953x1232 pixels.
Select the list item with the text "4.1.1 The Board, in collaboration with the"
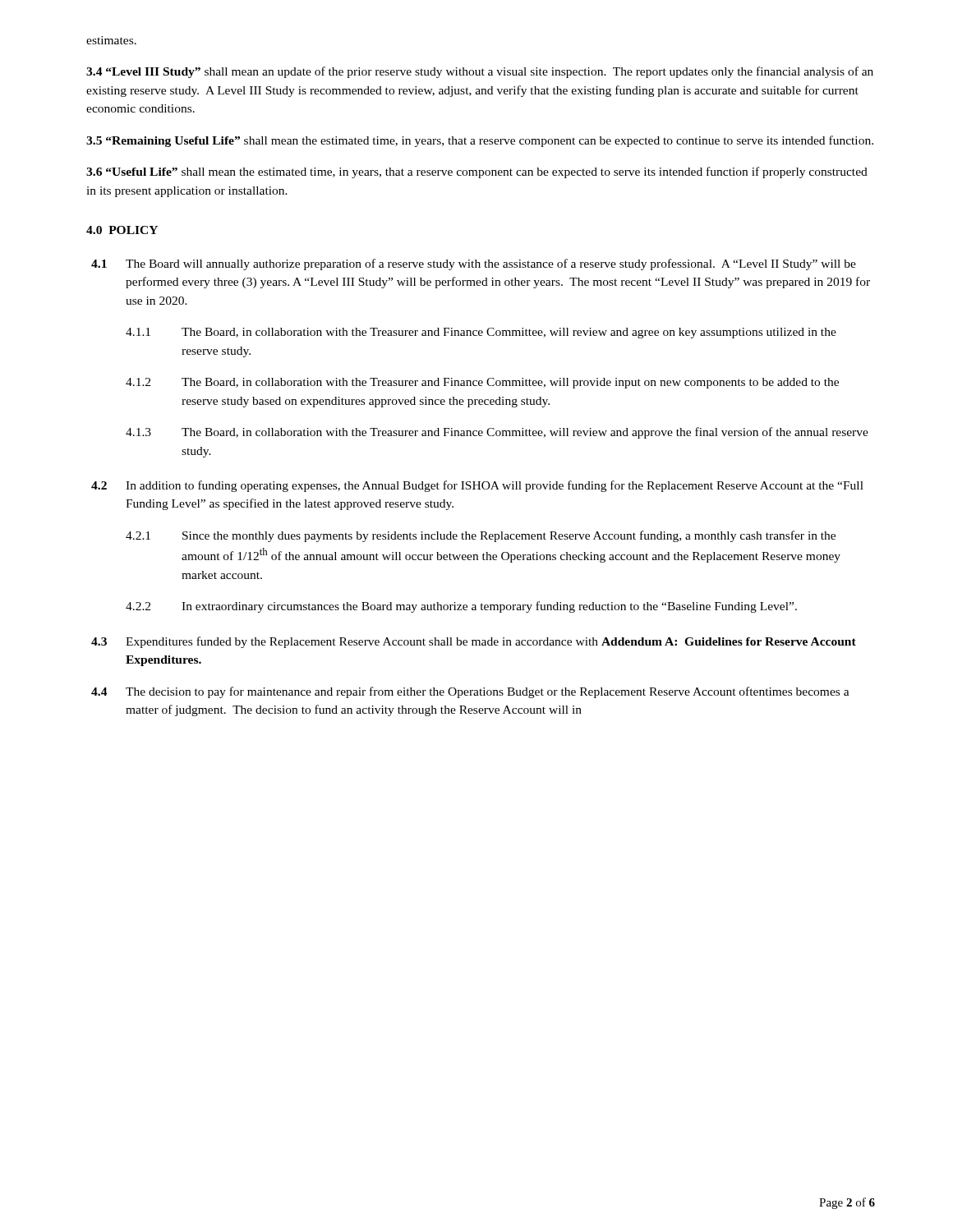500,341
